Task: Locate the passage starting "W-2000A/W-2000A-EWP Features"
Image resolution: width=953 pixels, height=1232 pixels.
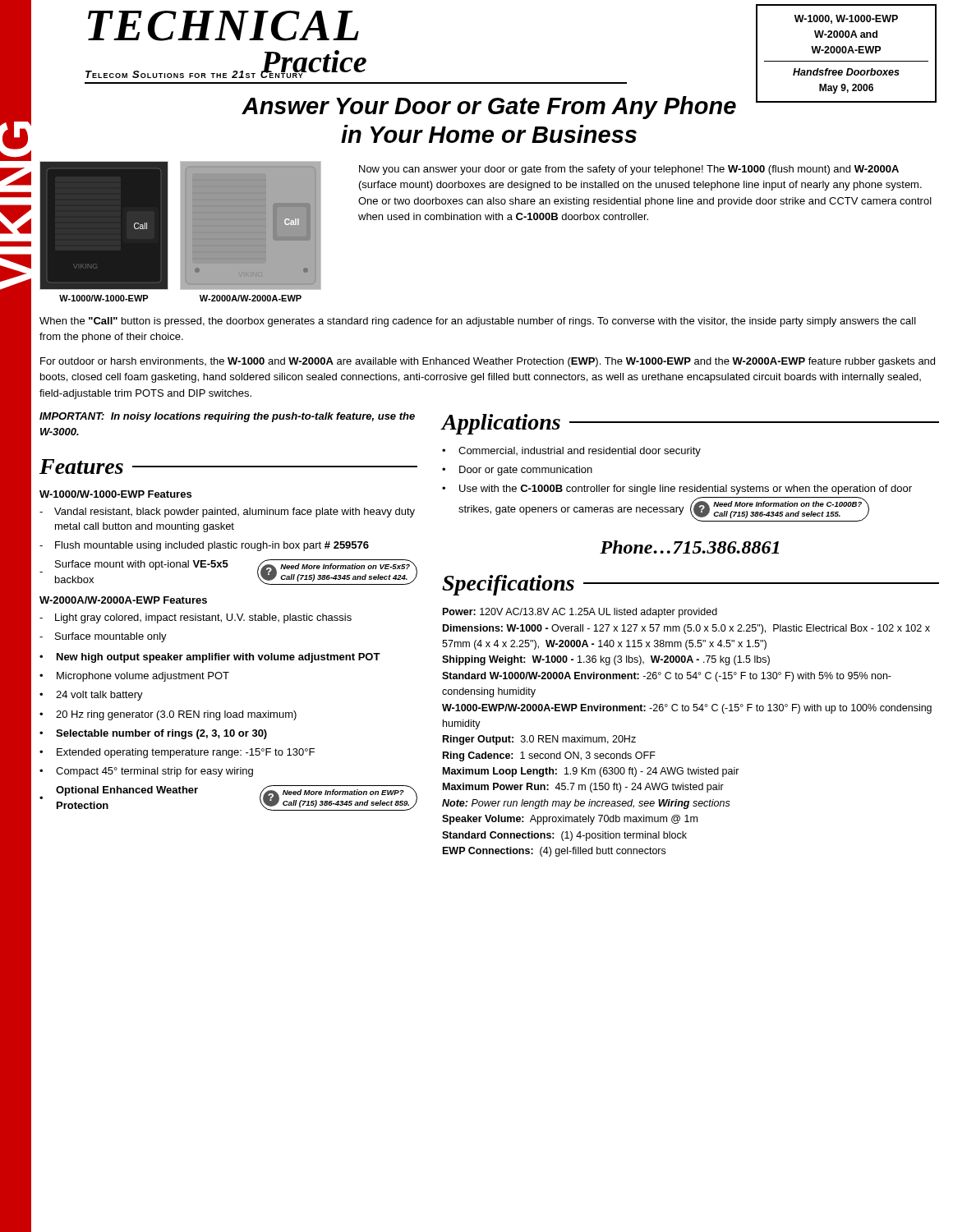Action: (x=123, y=600)
